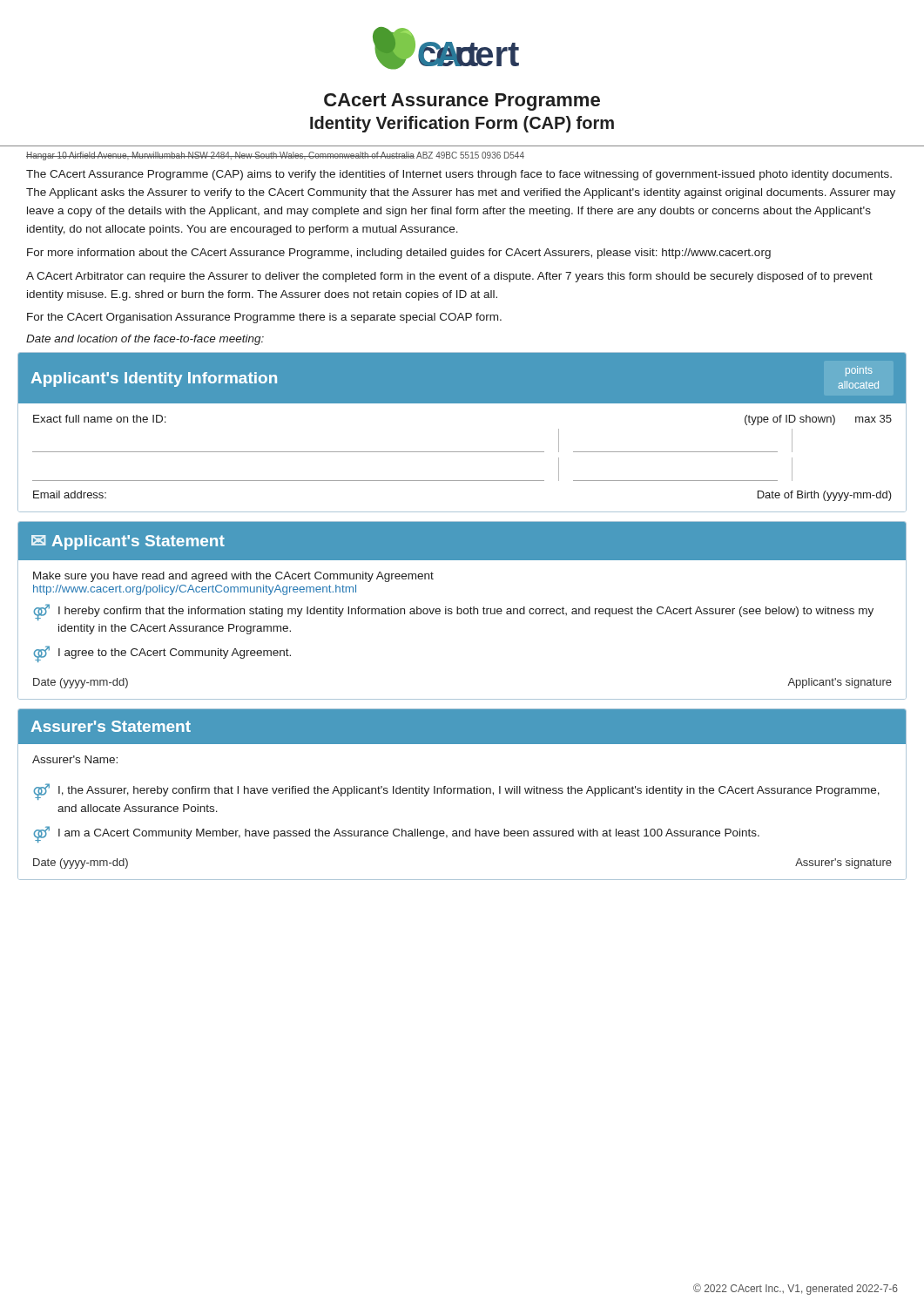Find the region starting "⚤ I am a CAcert Community Member, have"
This screenshot has height=1307, width=924.
coord(462,836)
